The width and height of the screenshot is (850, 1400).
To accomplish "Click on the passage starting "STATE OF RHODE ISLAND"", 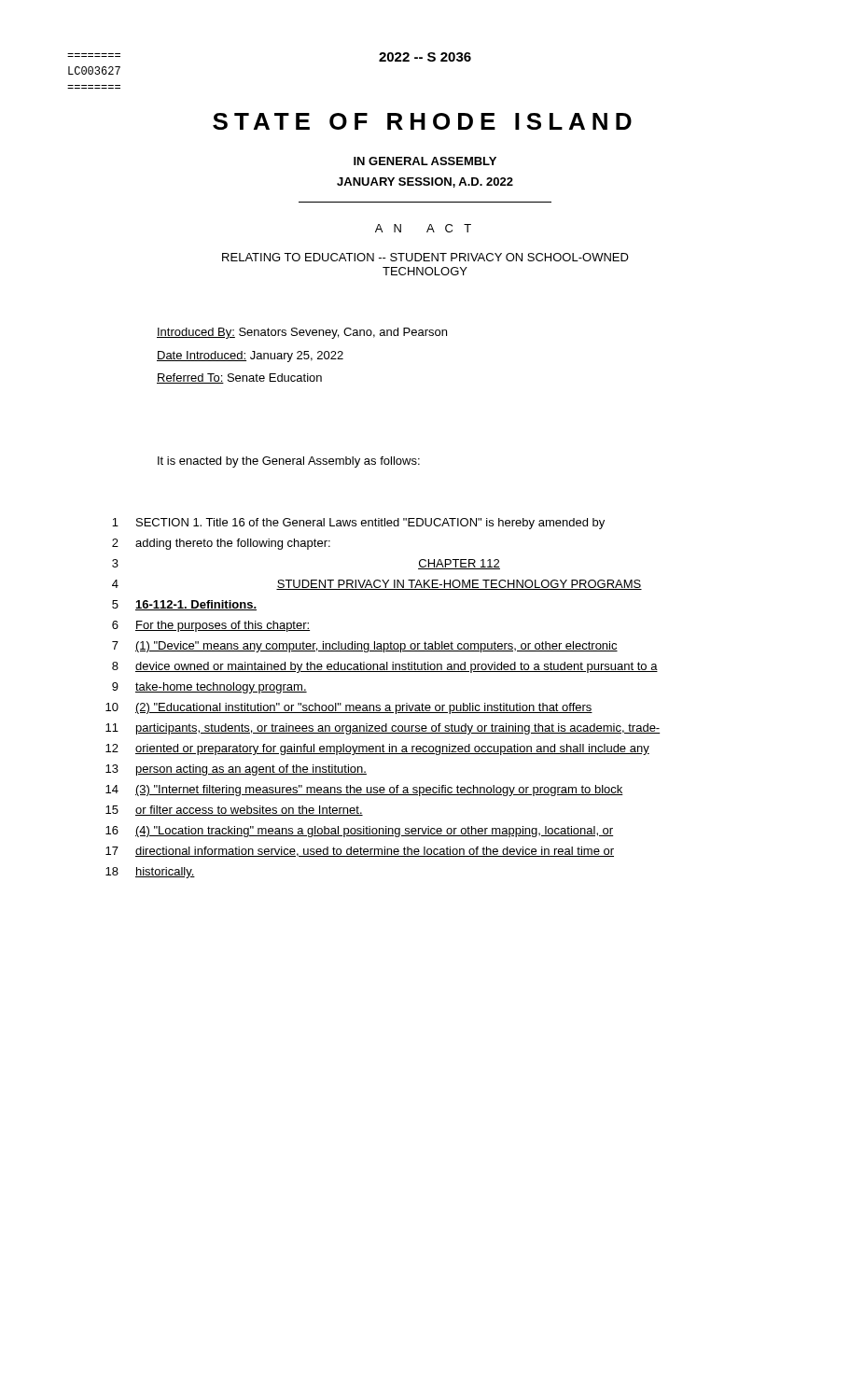I will point(425,121).
